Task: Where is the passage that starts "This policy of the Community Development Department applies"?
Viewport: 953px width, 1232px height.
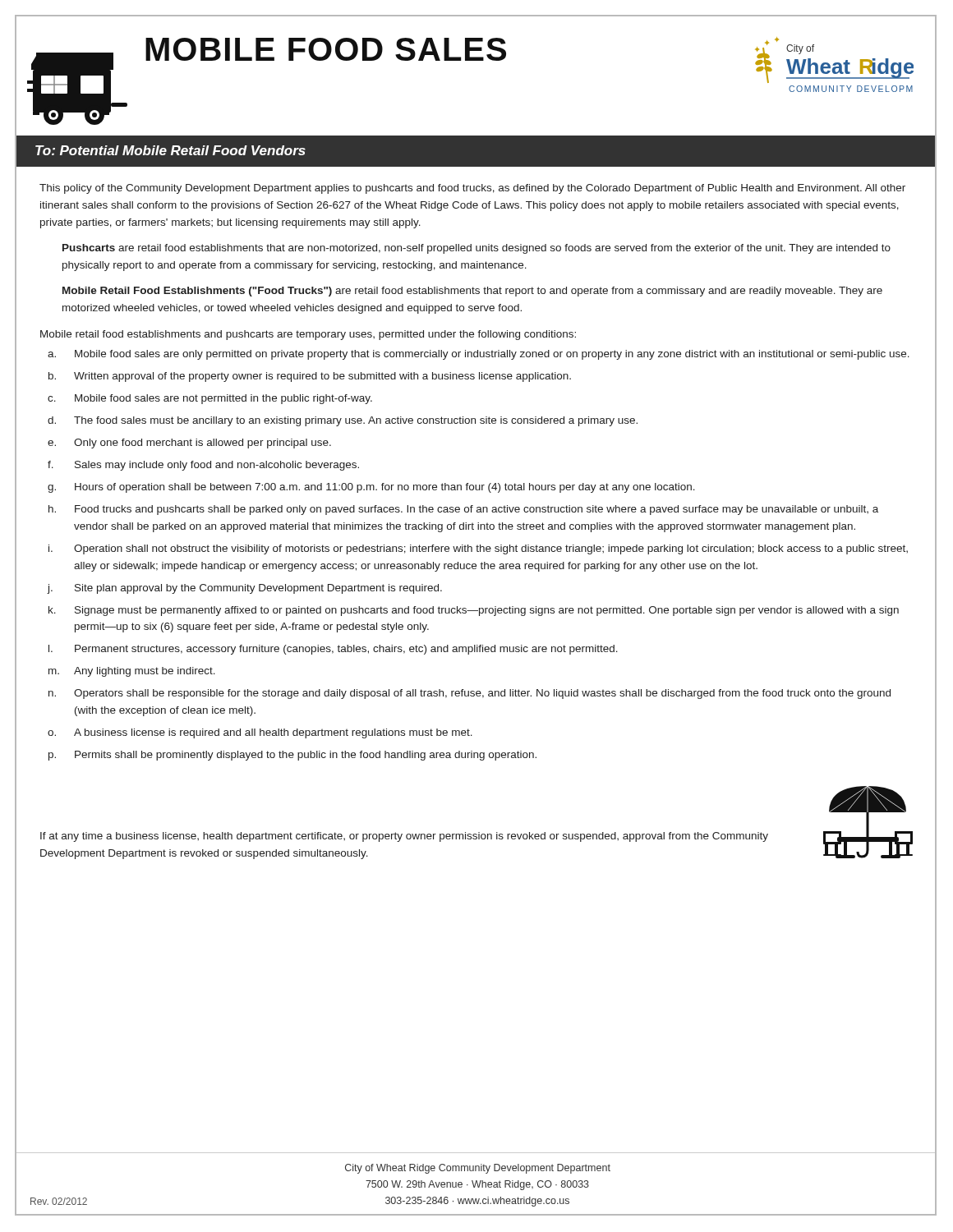Action: coord(473,205)
